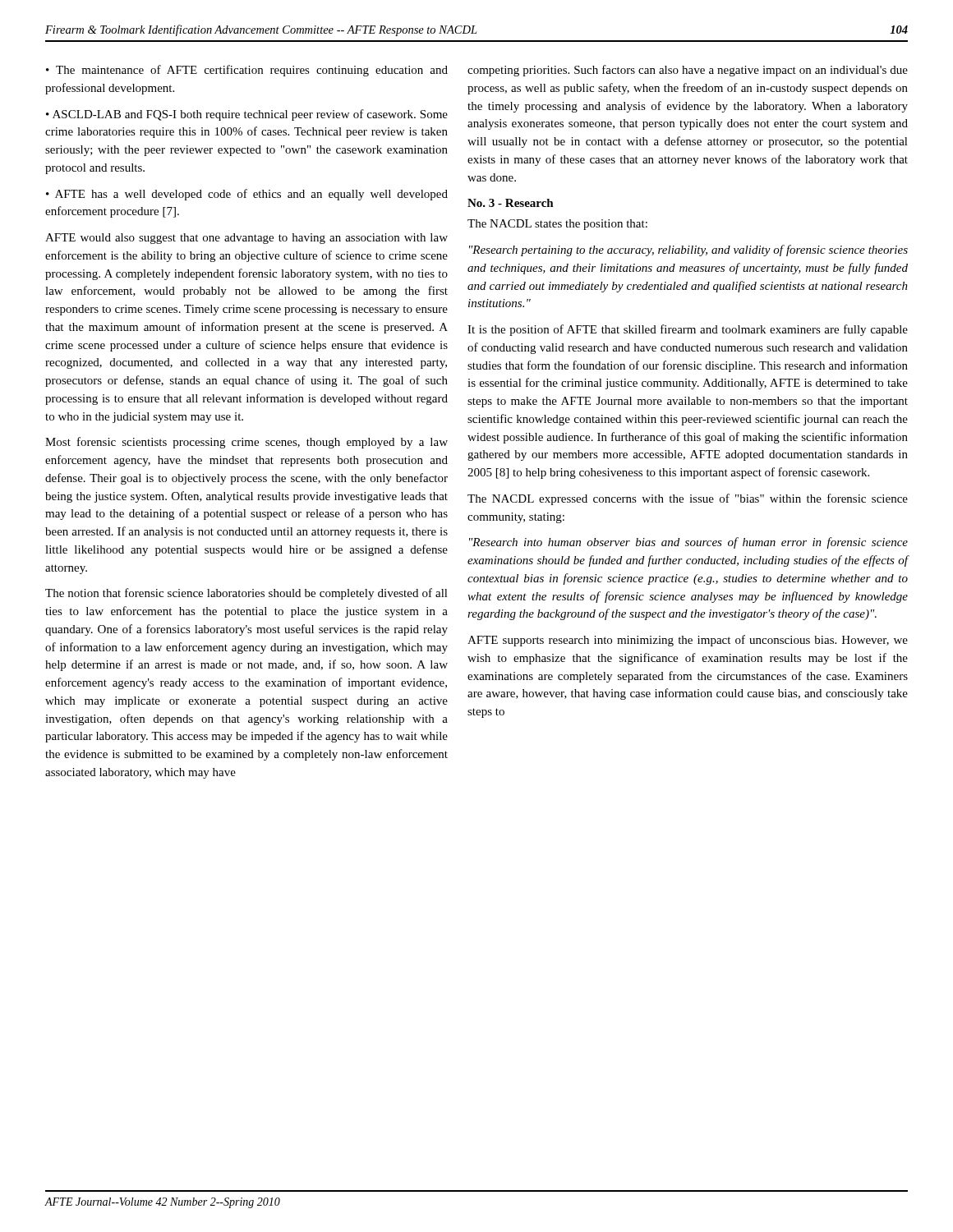Select the passage starting "• The maintenance of AFTE"
The height and width of the screenshot is (1232, 953).
point(246,79)
